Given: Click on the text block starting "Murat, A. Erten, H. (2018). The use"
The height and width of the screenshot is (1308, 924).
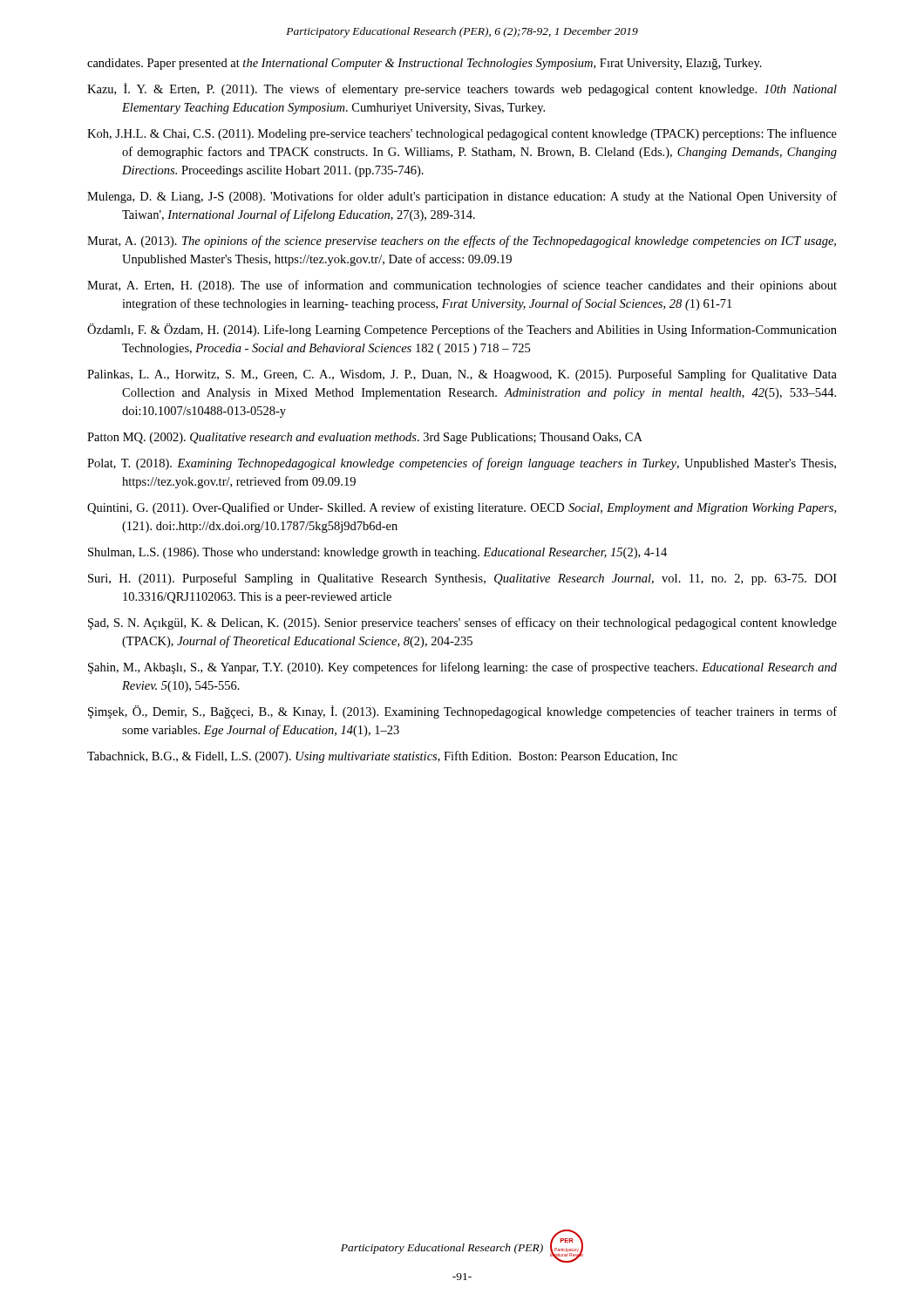Looking at the screenshot, I should pos(462,294).
